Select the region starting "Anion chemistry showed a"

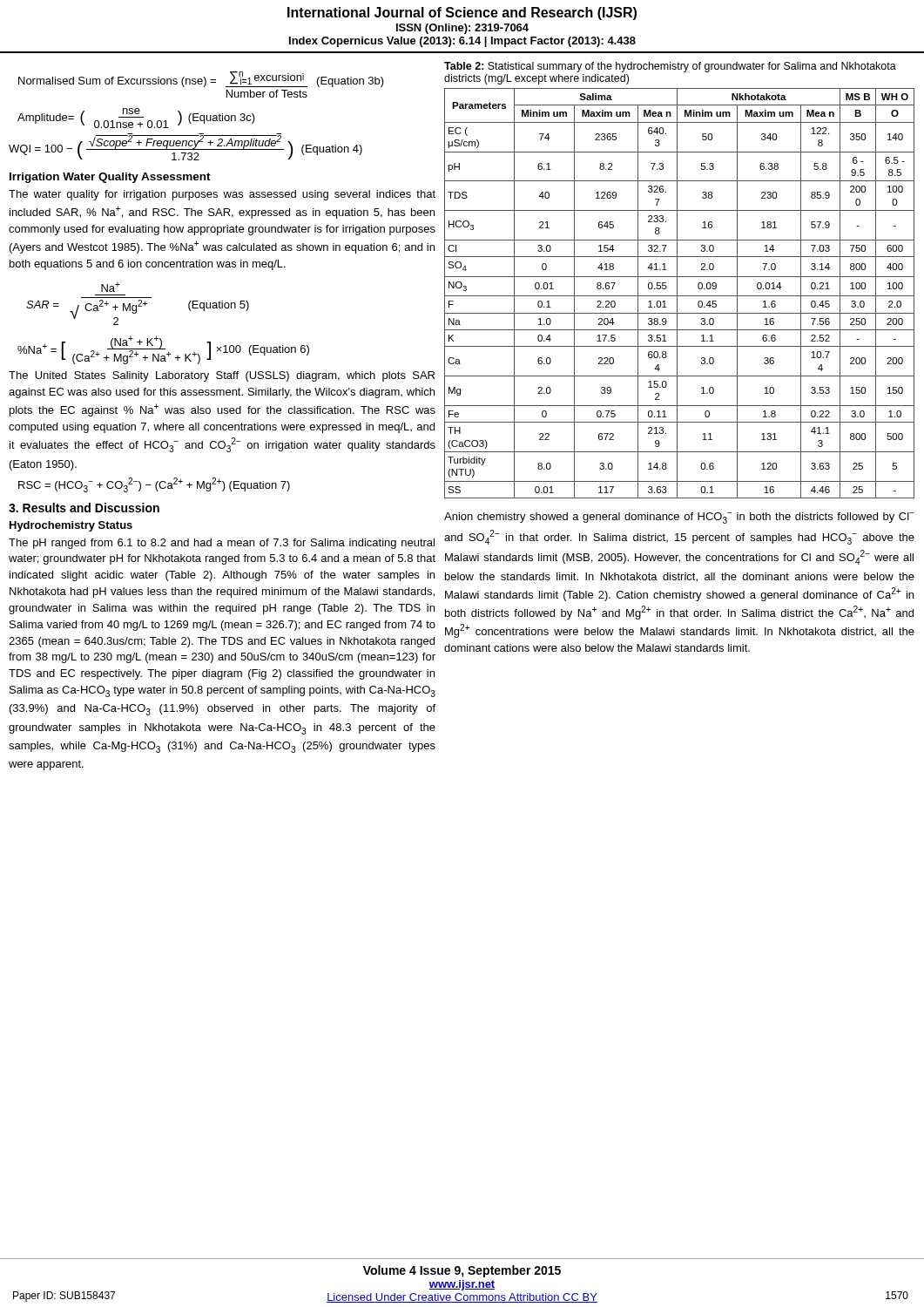[x=679, y=582]
